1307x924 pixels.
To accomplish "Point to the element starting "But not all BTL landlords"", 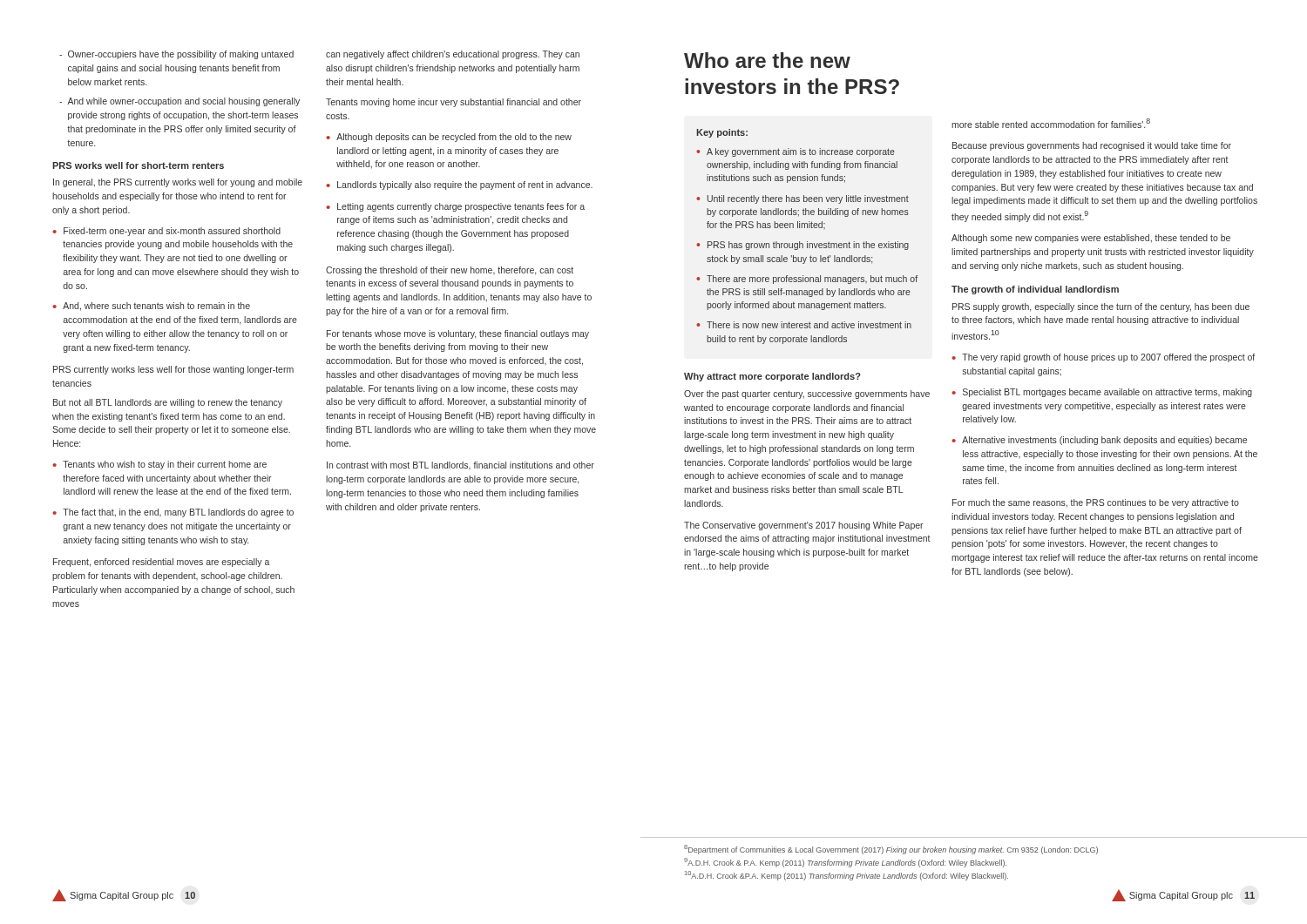I will pos(172,423).
